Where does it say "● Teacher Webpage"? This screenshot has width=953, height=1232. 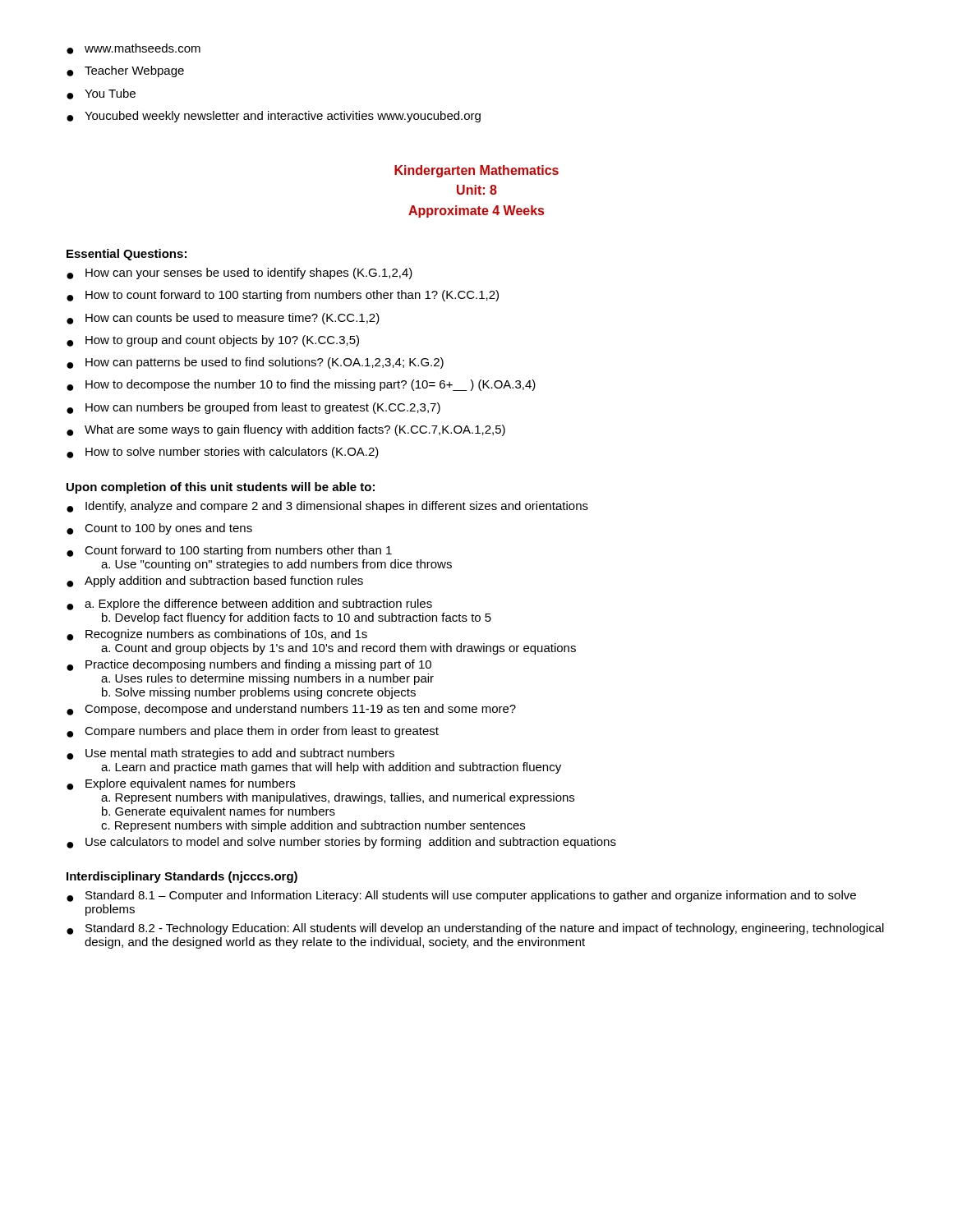[x=125, y=73]
